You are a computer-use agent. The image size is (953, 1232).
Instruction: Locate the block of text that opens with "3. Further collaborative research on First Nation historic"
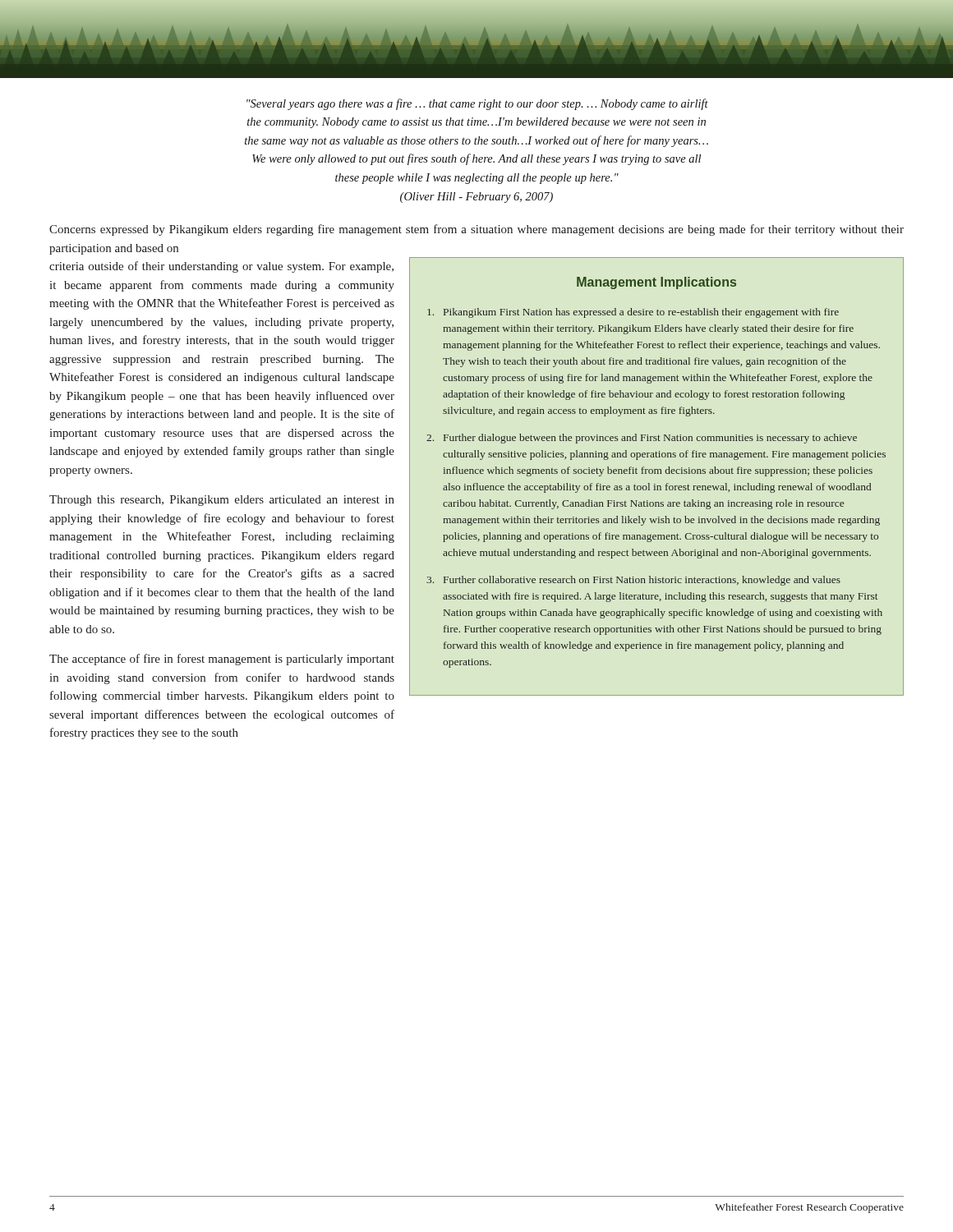coord(656,621)
